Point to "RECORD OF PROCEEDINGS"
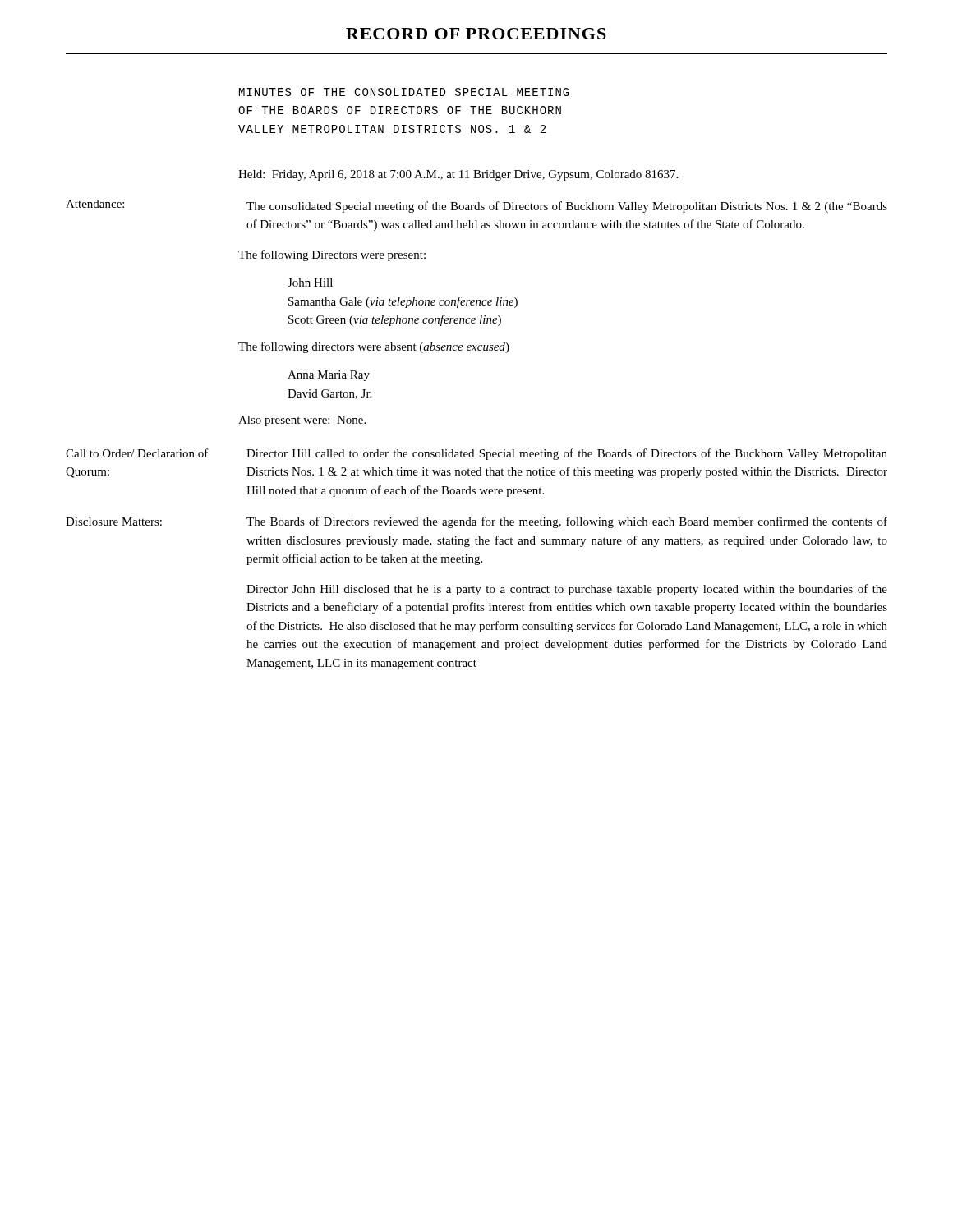 (x=476, y=34)
